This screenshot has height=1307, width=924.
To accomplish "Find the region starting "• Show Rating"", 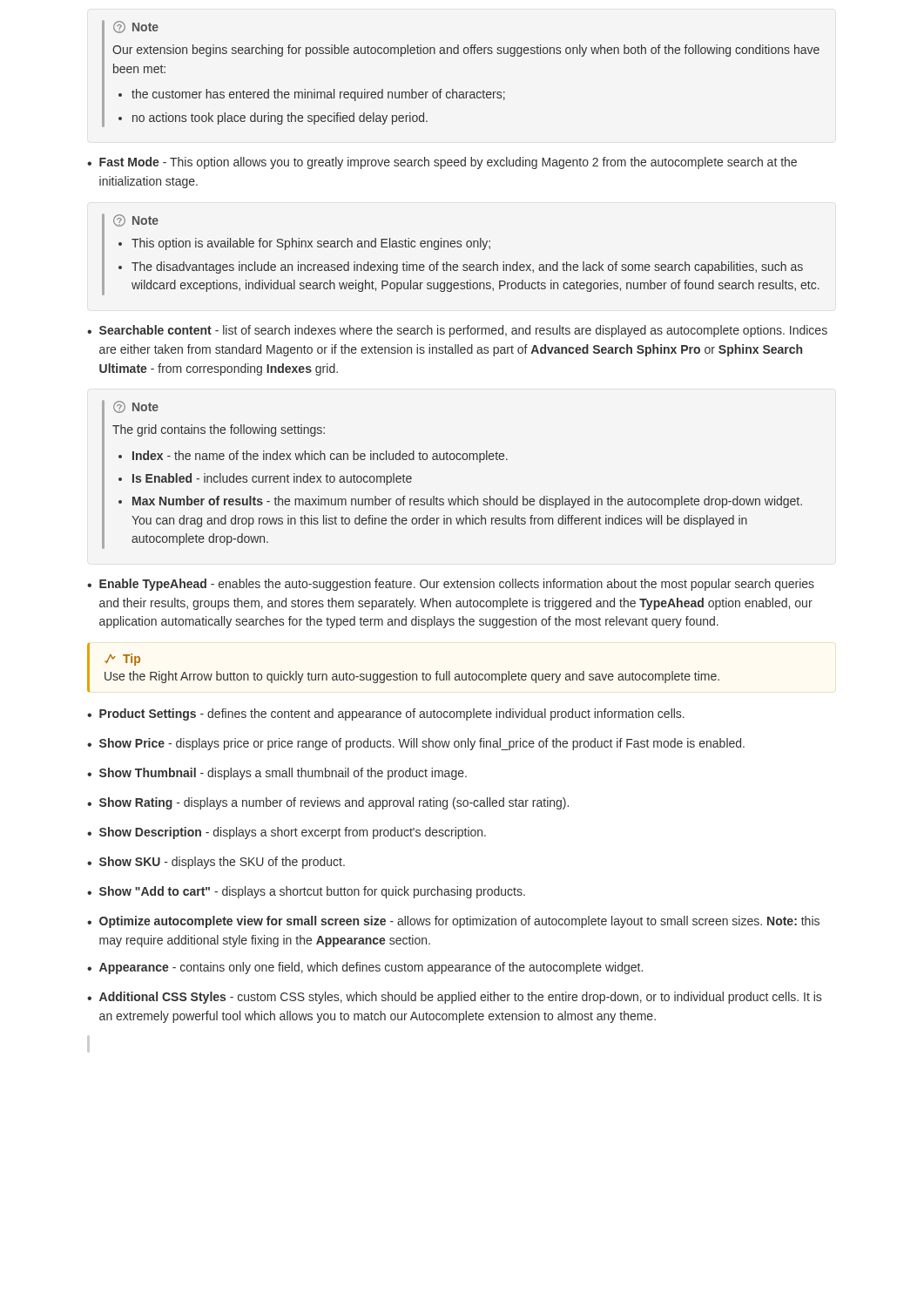I will (x=329, y=804).
